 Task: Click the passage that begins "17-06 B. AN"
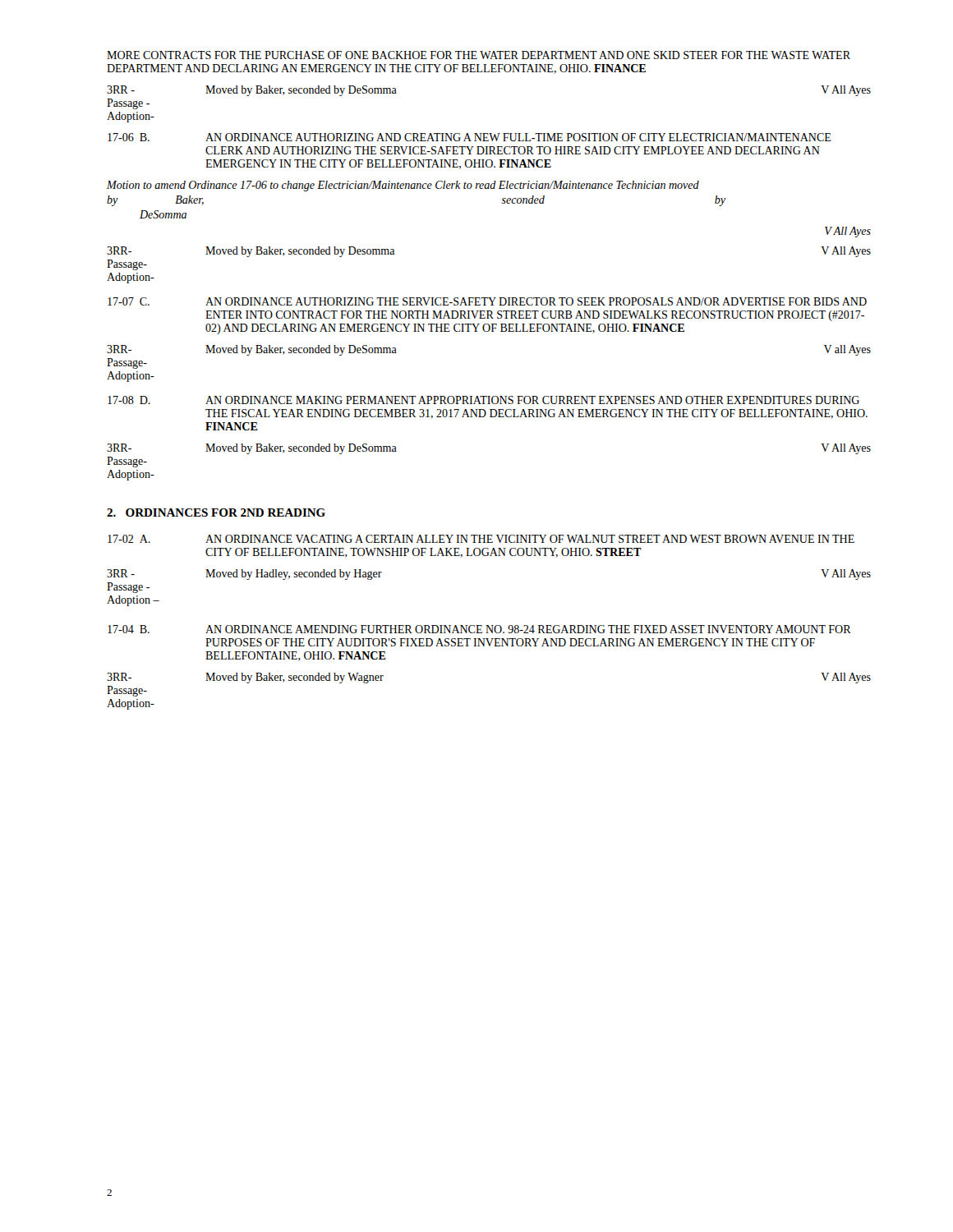[489, 151]
